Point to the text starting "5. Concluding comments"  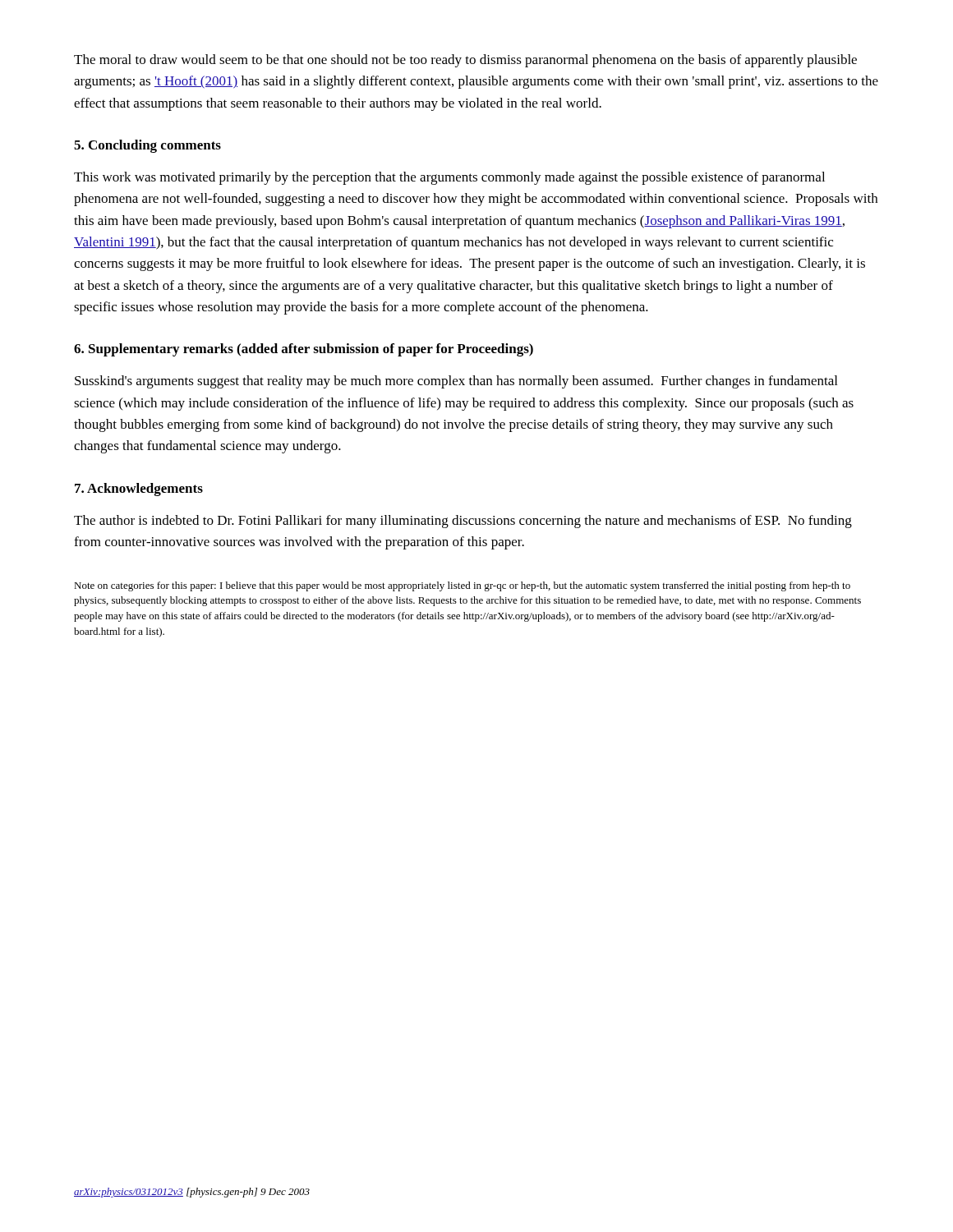coord(147,145)
